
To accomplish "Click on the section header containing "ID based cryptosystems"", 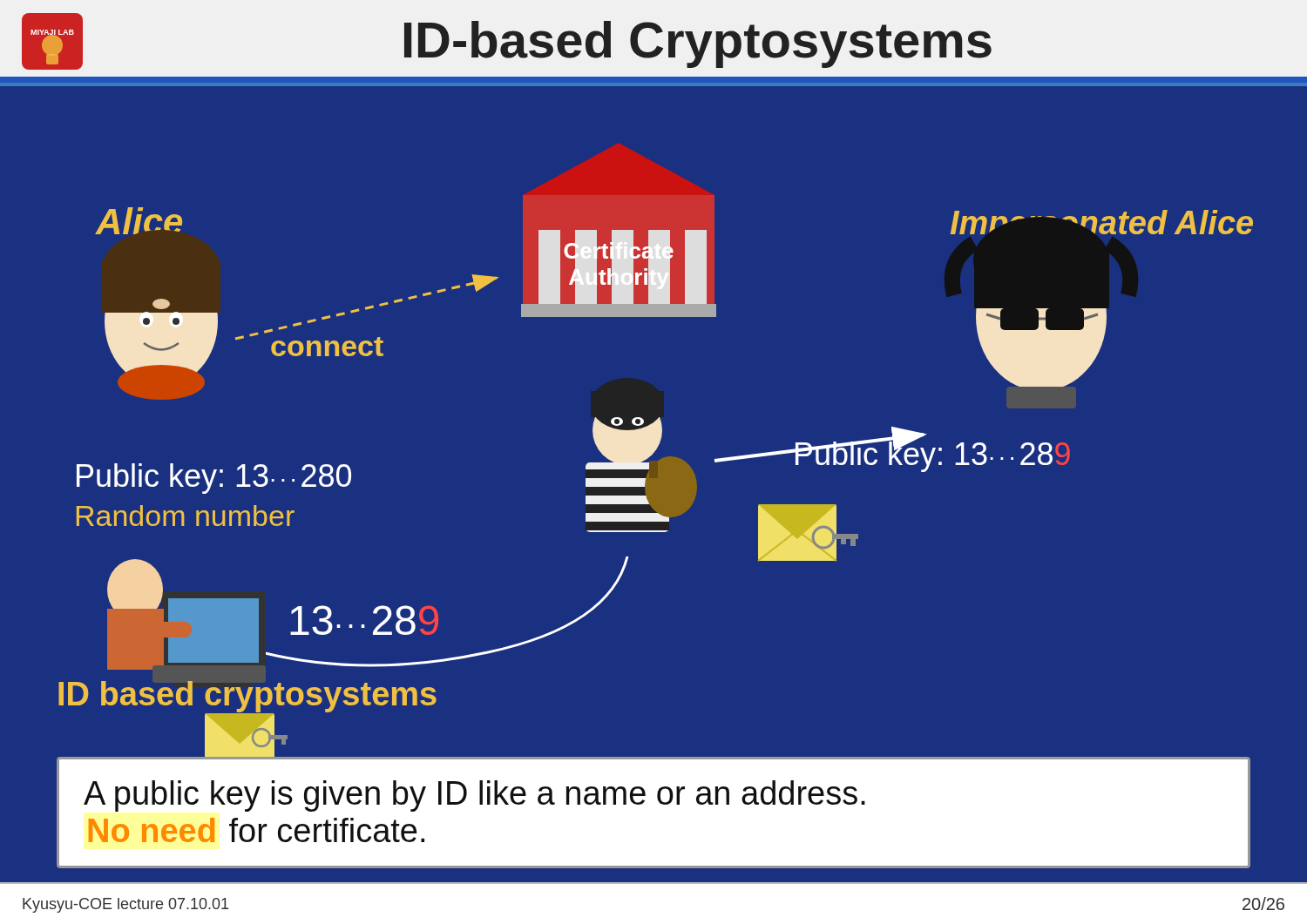I will click(x=247, y=694).
